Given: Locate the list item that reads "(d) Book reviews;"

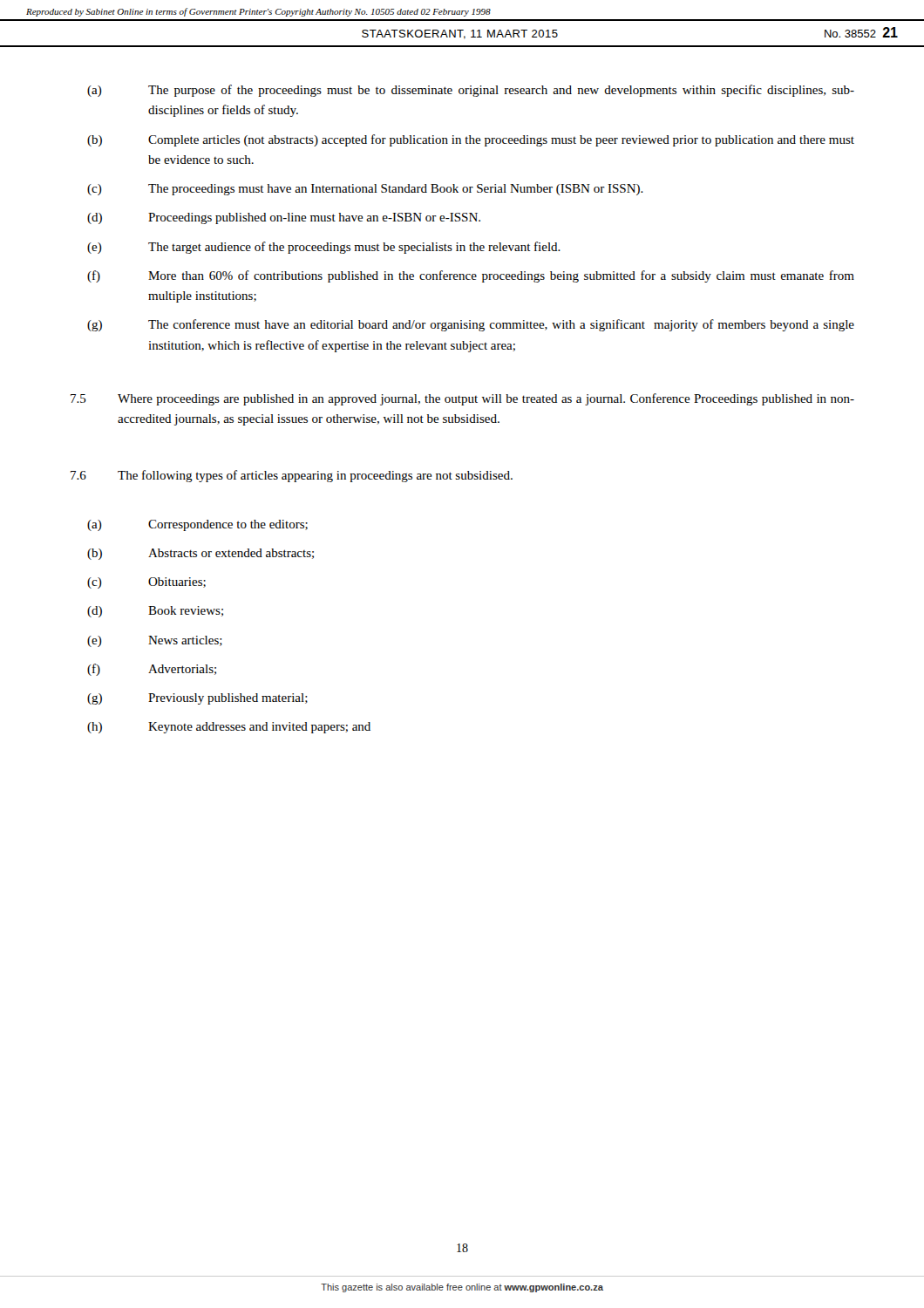Looking at the screenshot, I should 155,612.
